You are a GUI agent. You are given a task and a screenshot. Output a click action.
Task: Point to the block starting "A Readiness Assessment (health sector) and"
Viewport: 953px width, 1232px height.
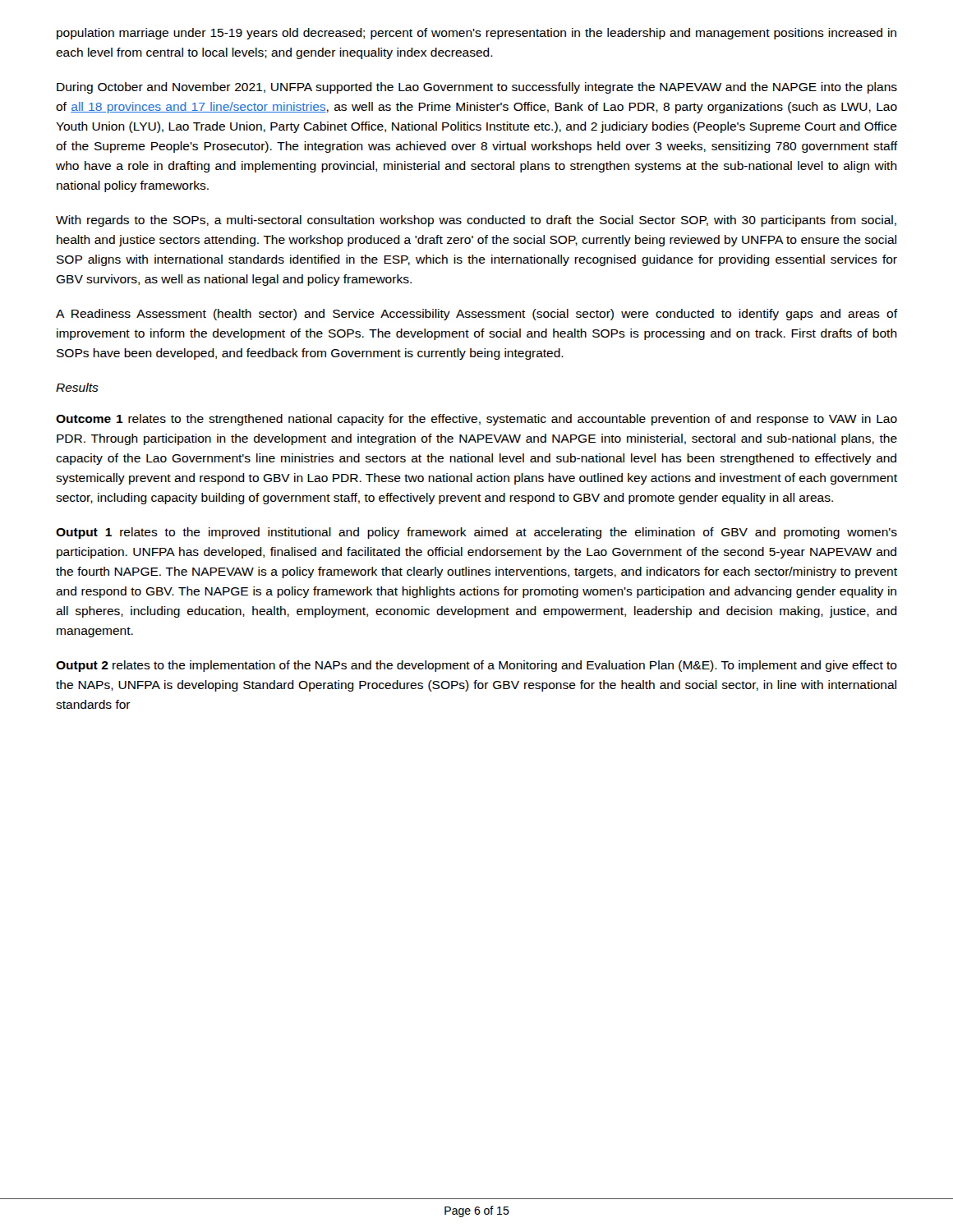click(x=476, y=334)
